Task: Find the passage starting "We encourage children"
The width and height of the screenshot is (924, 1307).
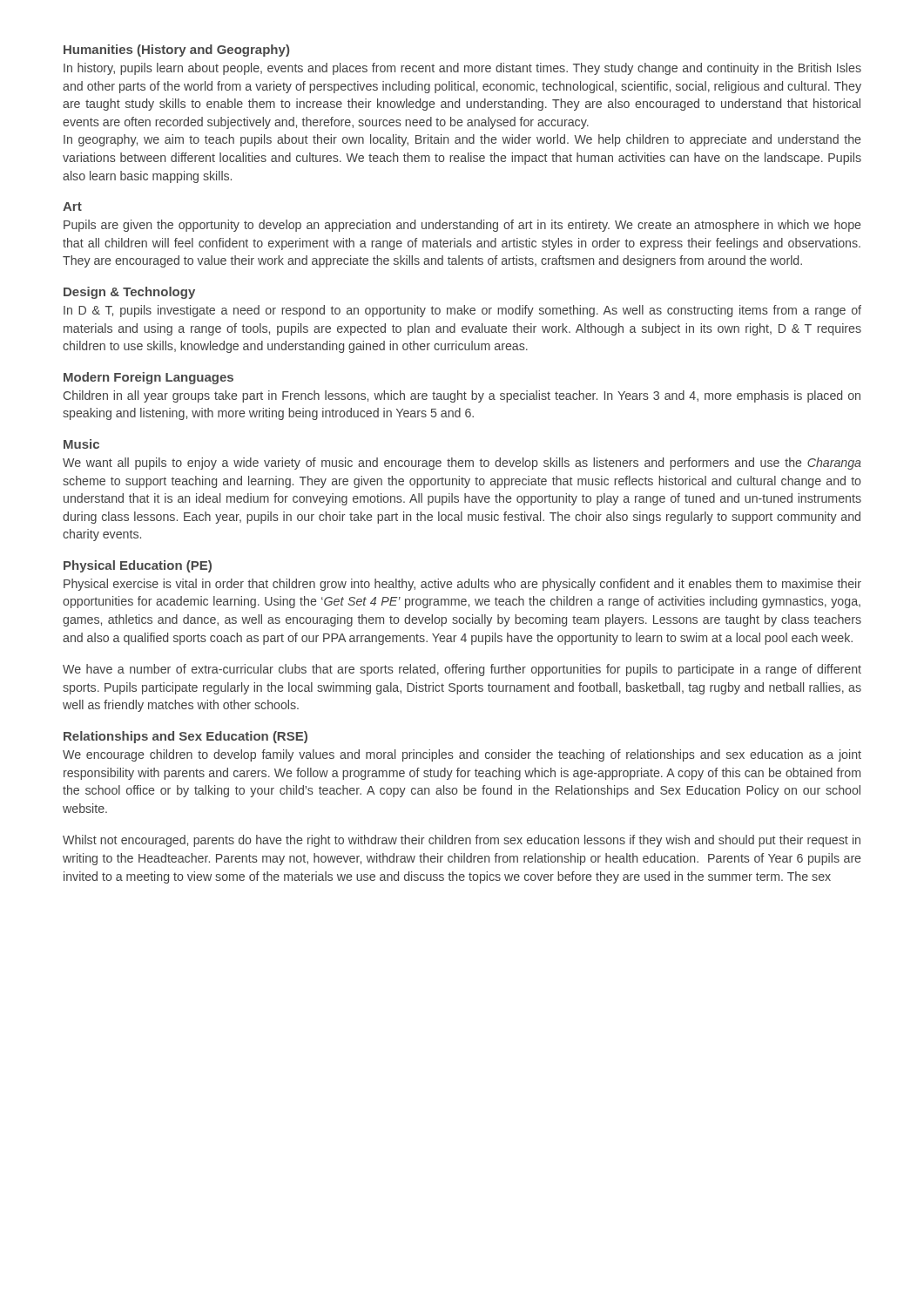Action: 462,782
